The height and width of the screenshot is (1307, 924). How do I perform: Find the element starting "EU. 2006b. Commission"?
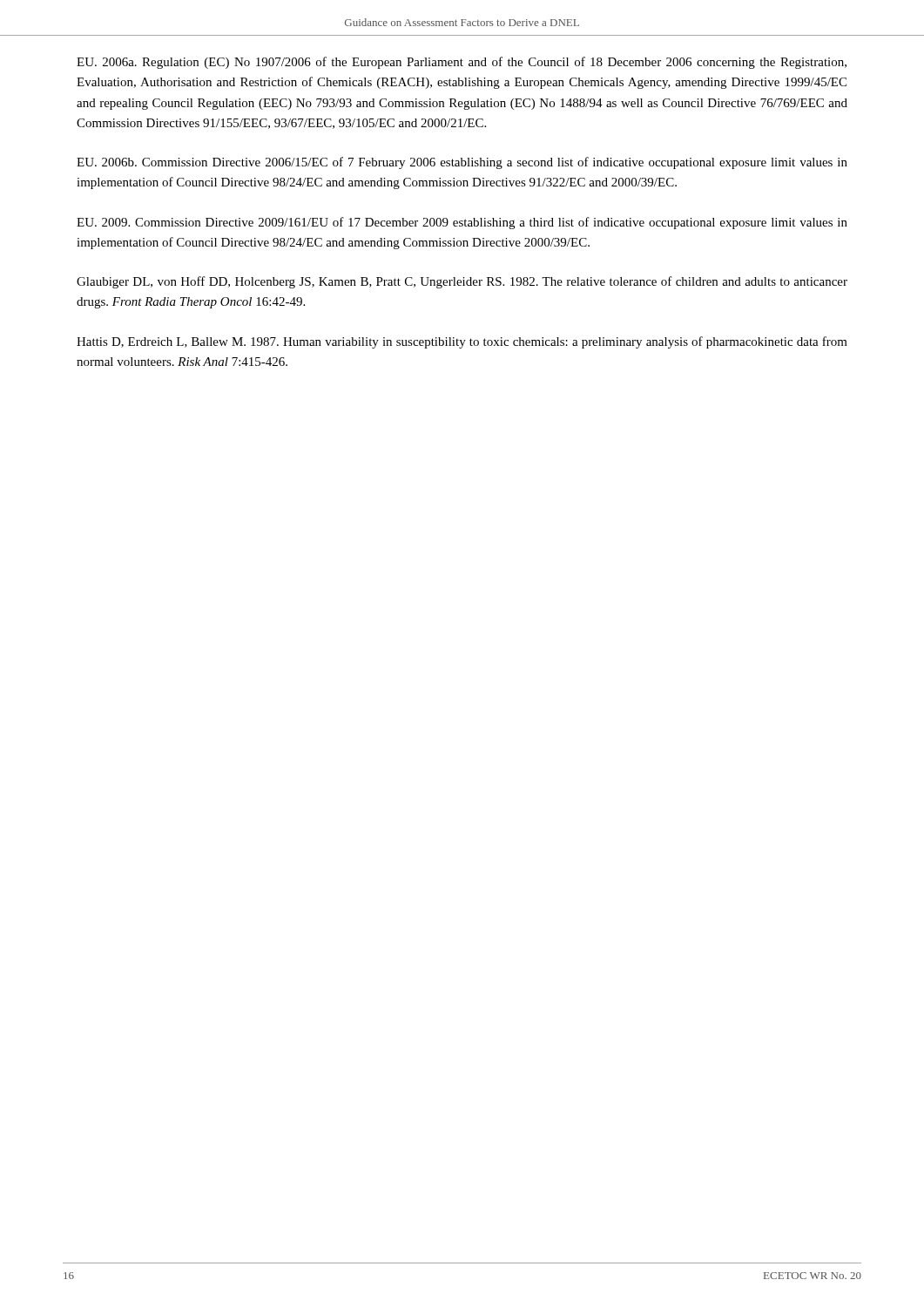pos(462,172)
